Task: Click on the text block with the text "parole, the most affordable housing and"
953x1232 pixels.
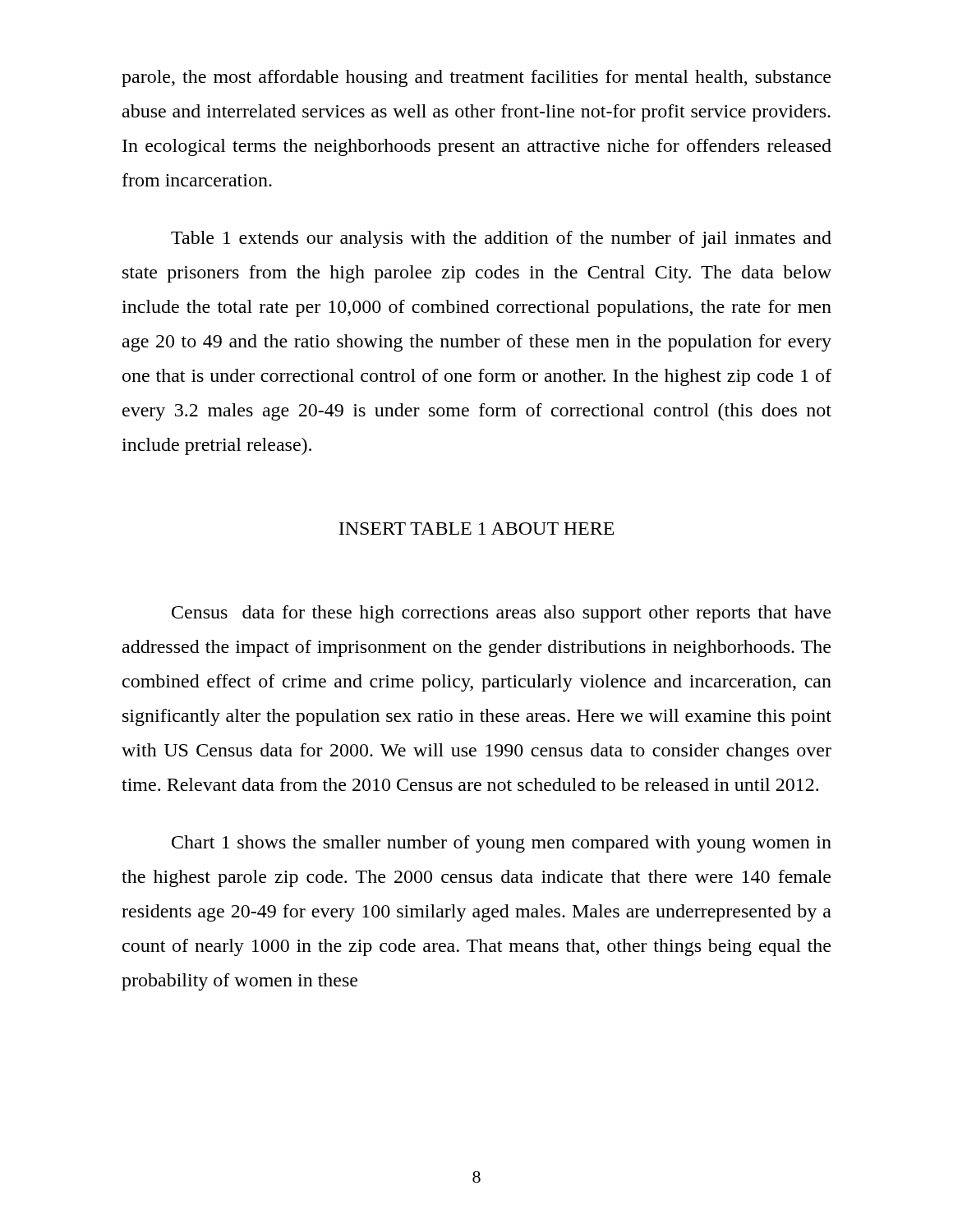Action: pyautogui.click(x=476, y=128)
